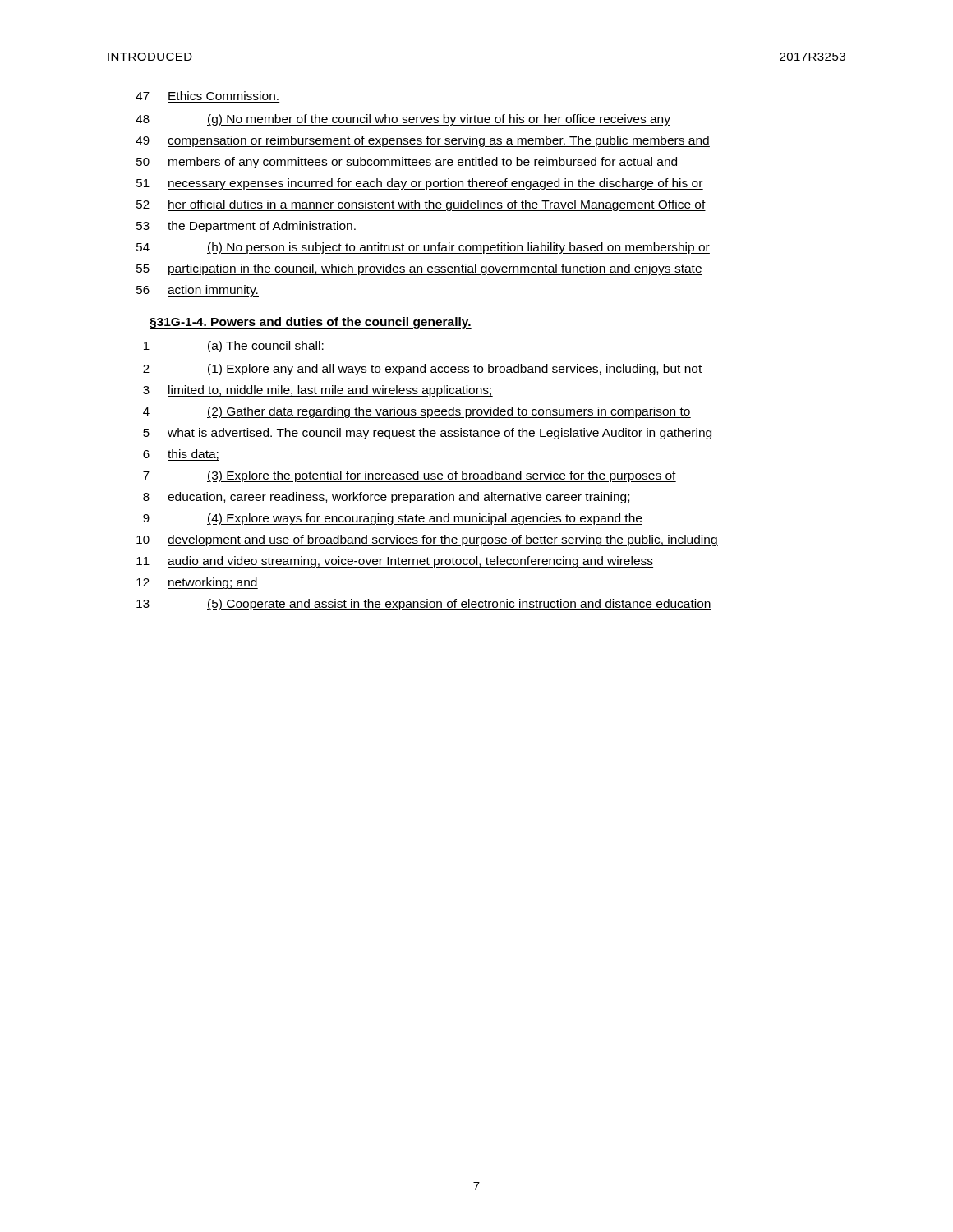The height and width of the screenshot is (1232, 953).
Task: Where is the passage that starts "54 (h) No person"?
Action: (x=408, y=247)
